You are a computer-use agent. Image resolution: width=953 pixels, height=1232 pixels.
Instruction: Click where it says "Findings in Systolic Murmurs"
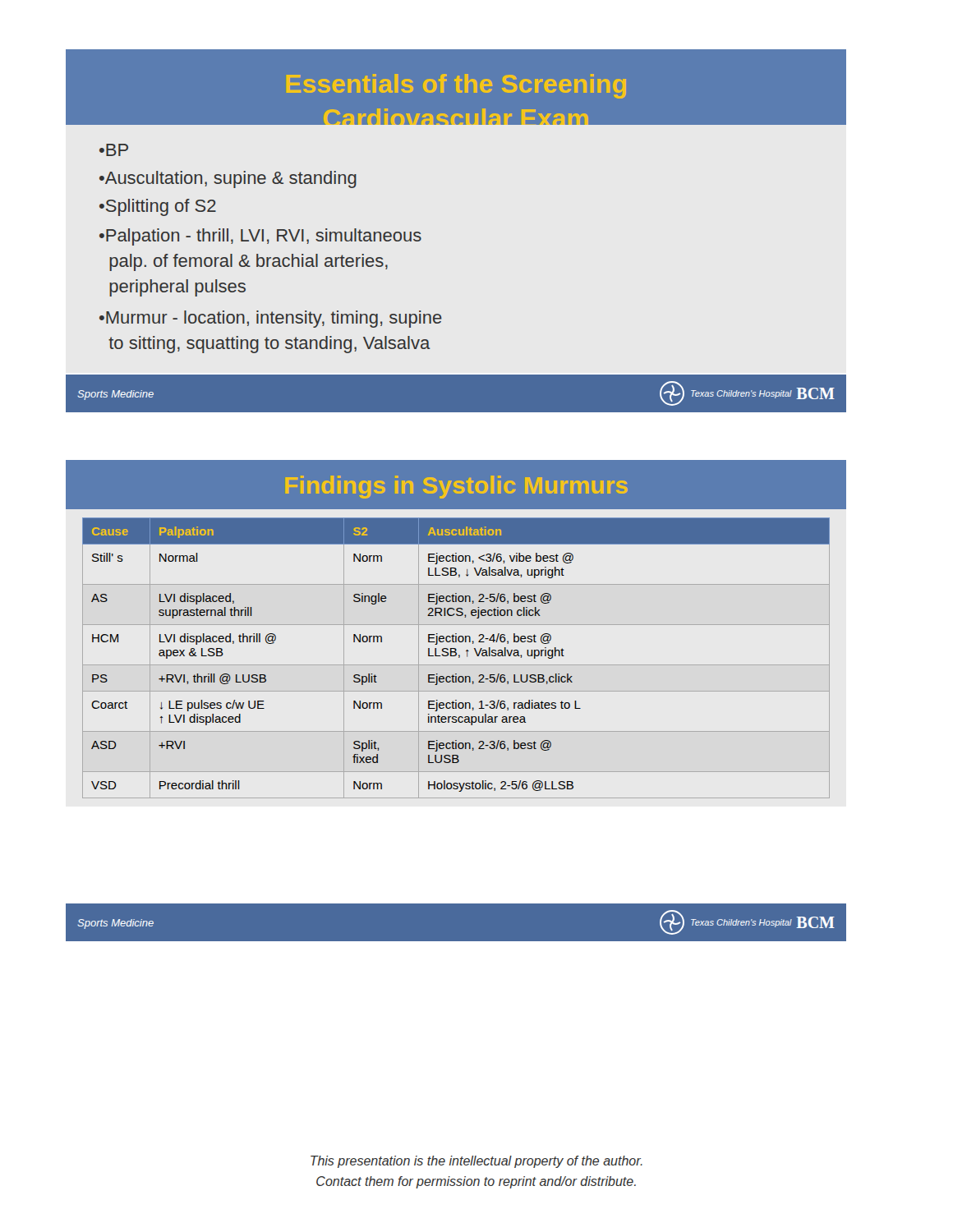click(456, 485)
